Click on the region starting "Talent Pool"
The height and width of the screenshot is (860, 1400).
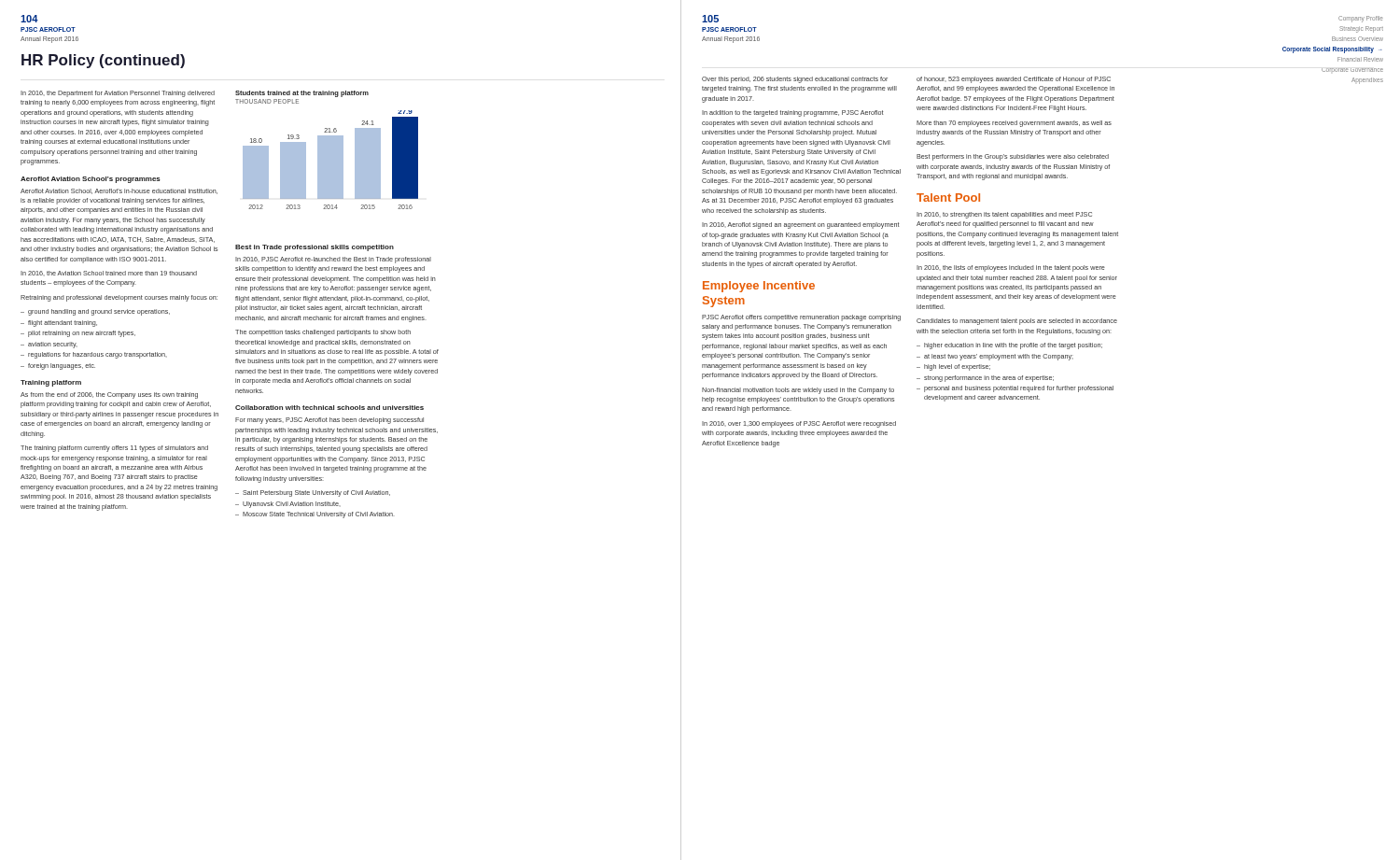[949, 198]
